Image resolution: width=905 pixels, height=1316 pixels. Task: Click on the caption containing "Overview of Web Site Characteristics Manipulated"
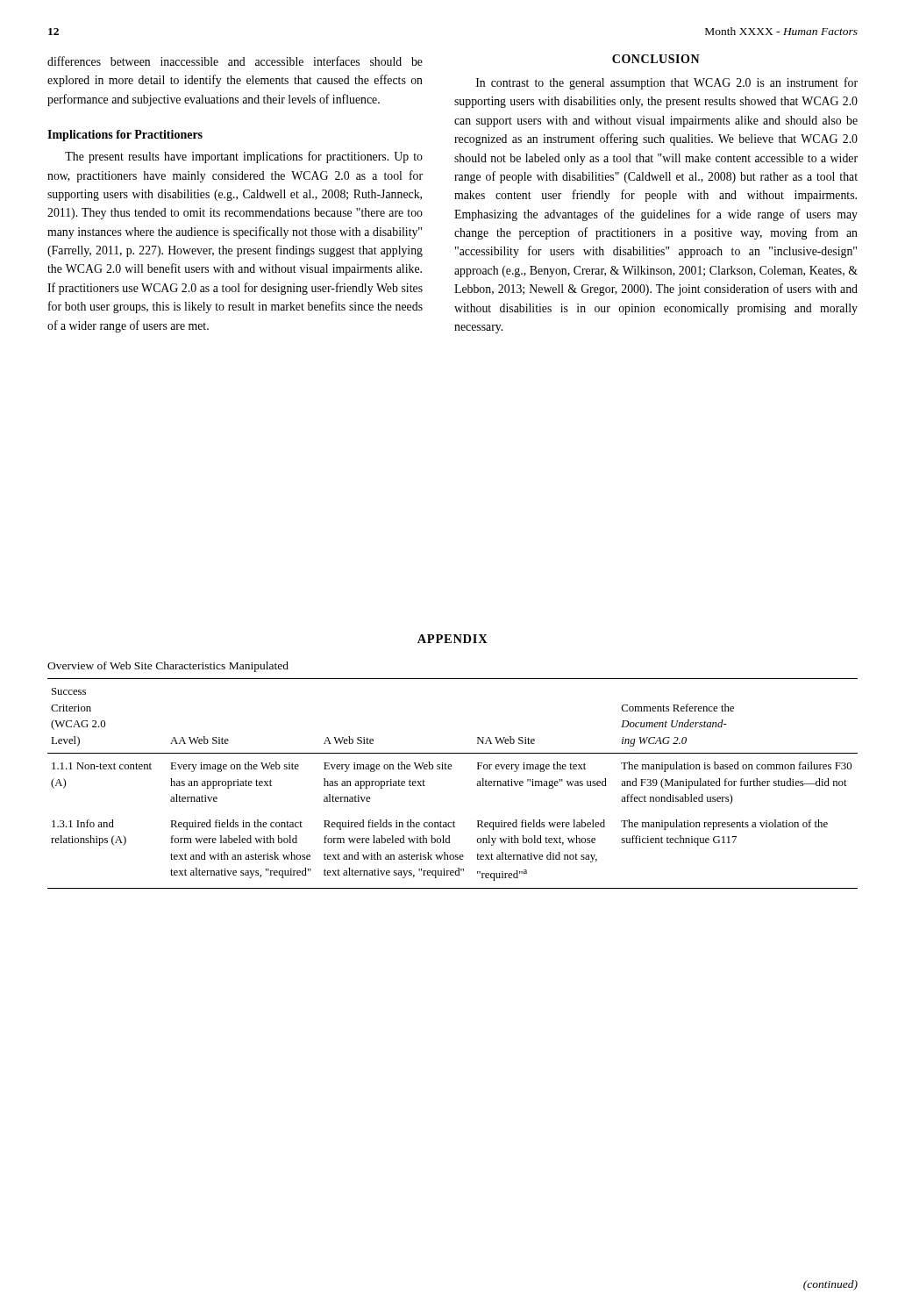click(x=168, y=666)
